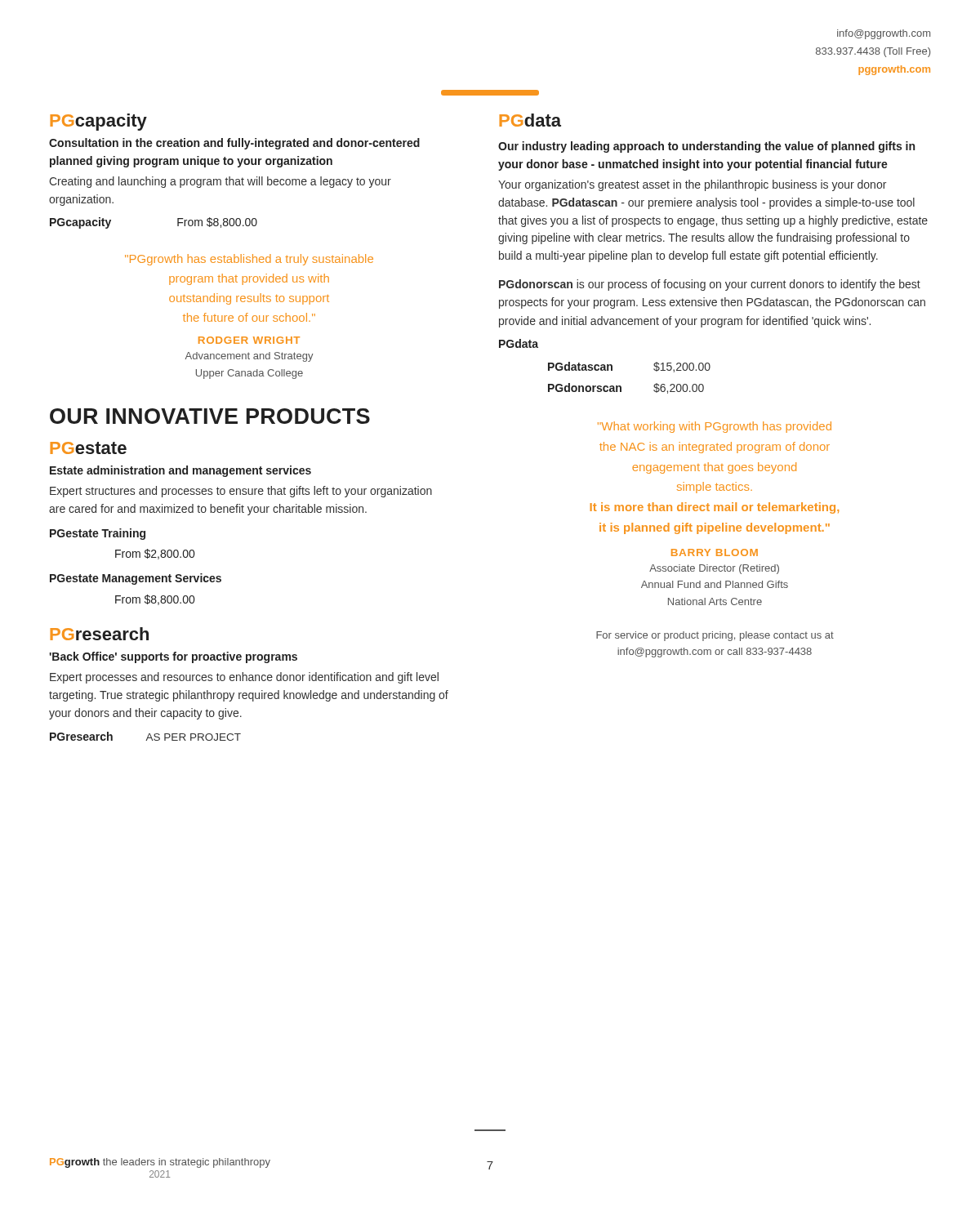Navigate to the passage starting "Estate administration and management services Expert structures and"
The width and height of the screenshot is (980, 1225).
pos(180,471)
